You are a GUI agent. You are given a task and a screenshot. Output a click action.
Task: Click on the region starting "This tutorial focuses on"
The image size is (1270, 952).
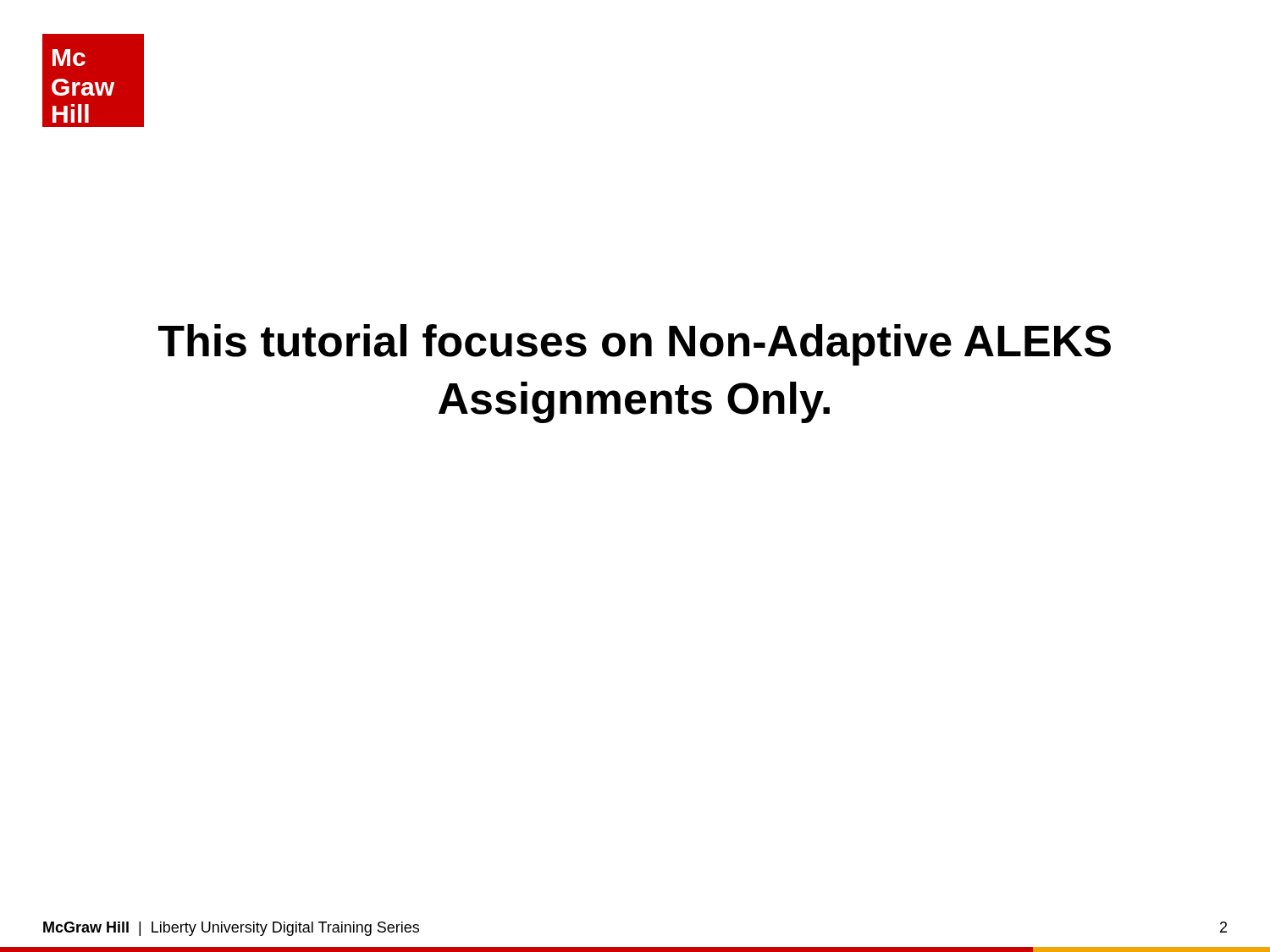tap(635, 370)
